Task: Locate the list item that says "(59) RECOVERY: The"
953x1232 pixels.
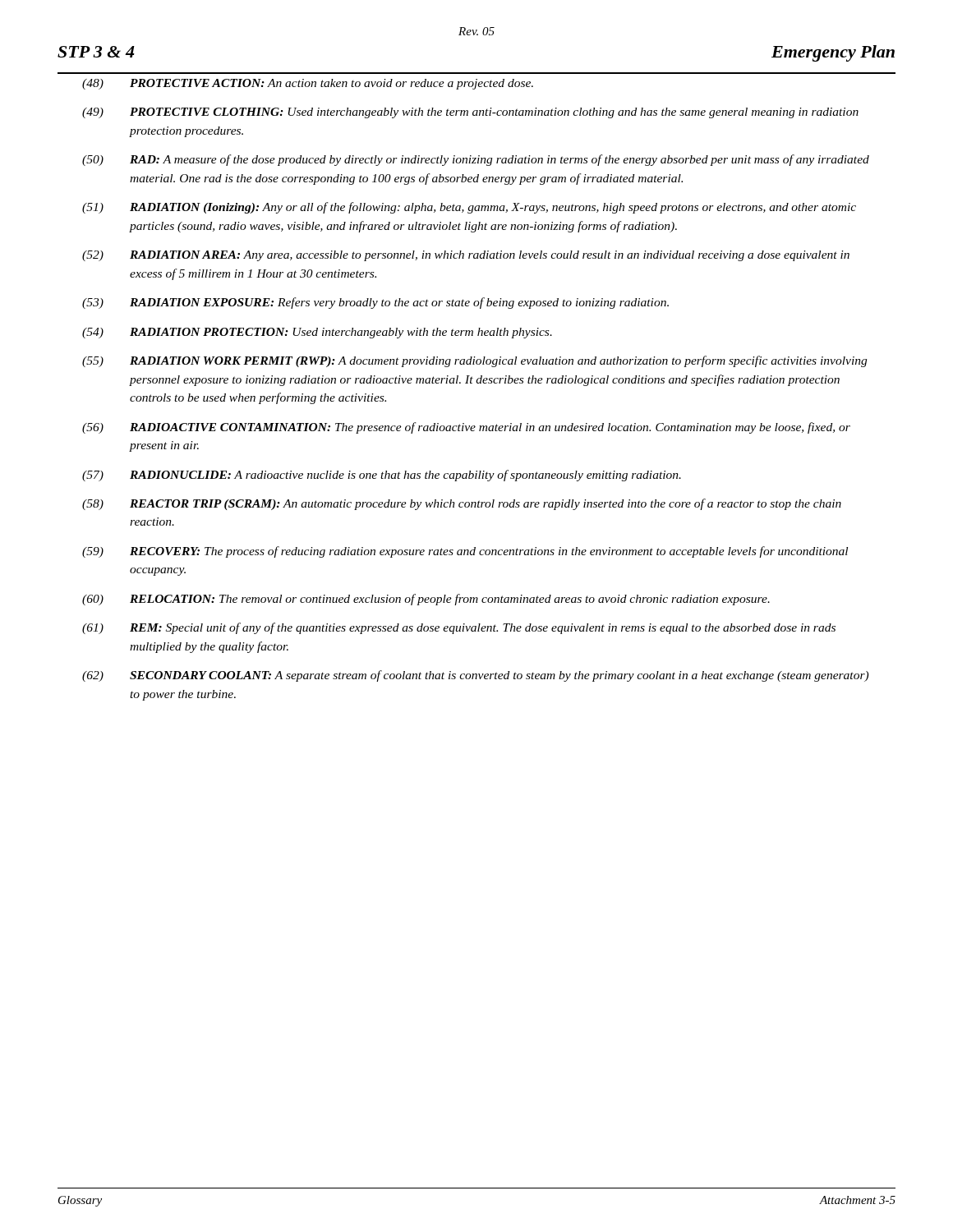Action: [481, 560]
